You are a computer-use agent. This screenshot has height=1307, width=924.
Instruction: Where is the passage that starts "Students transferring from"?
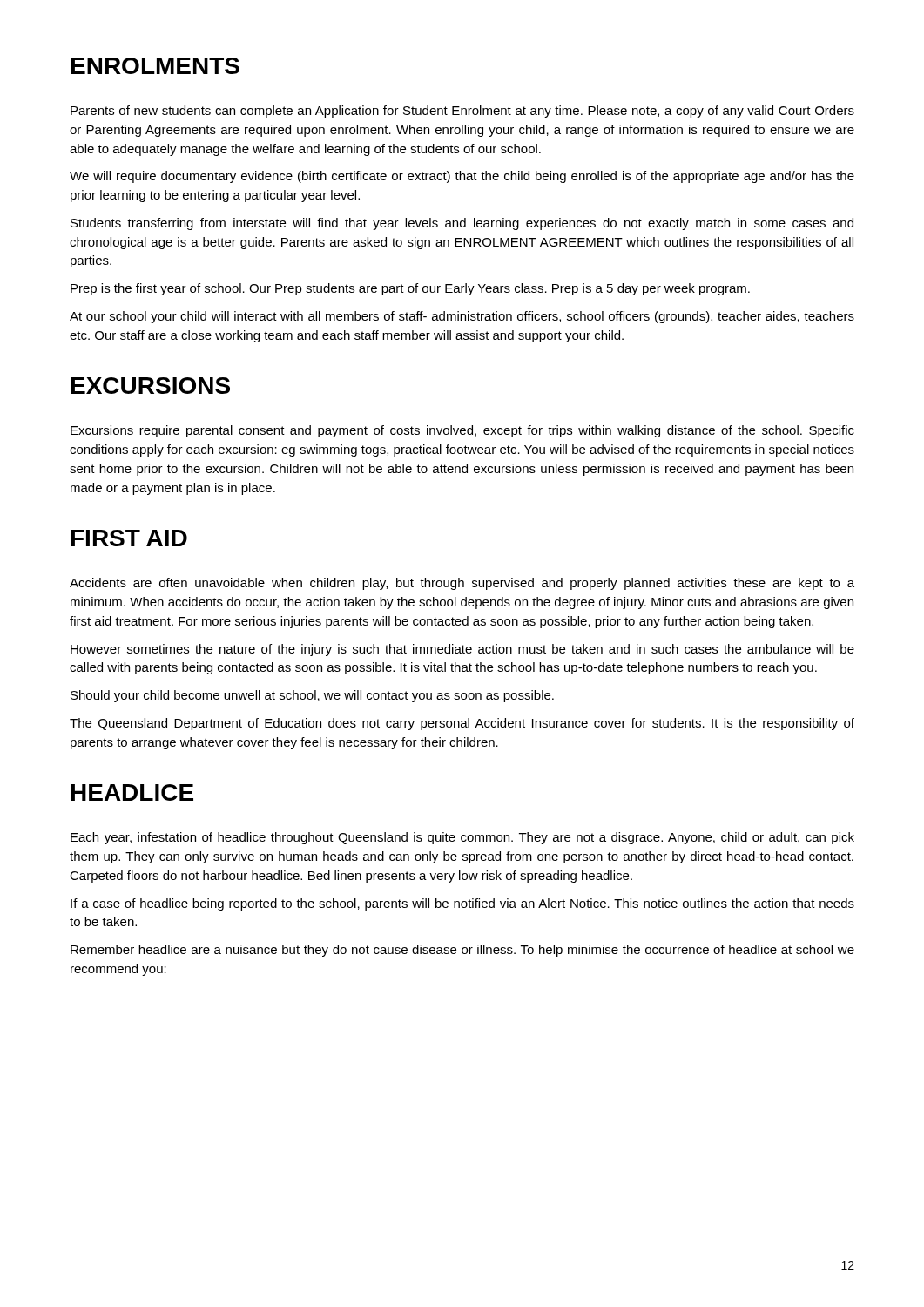pos(462,242)
